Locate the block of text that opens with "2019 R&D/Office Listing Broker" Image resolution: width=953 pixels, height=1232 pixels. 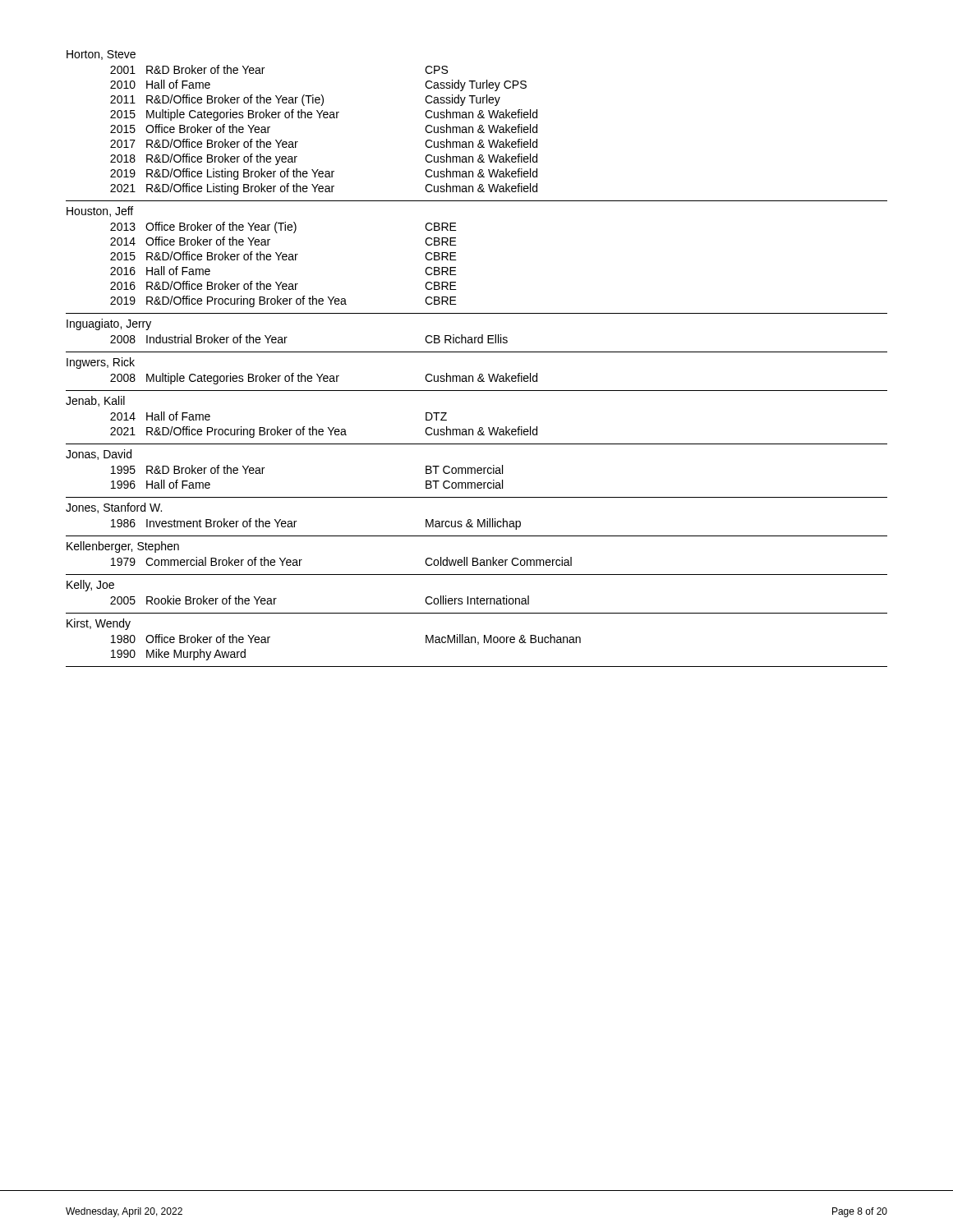[318, 173]
